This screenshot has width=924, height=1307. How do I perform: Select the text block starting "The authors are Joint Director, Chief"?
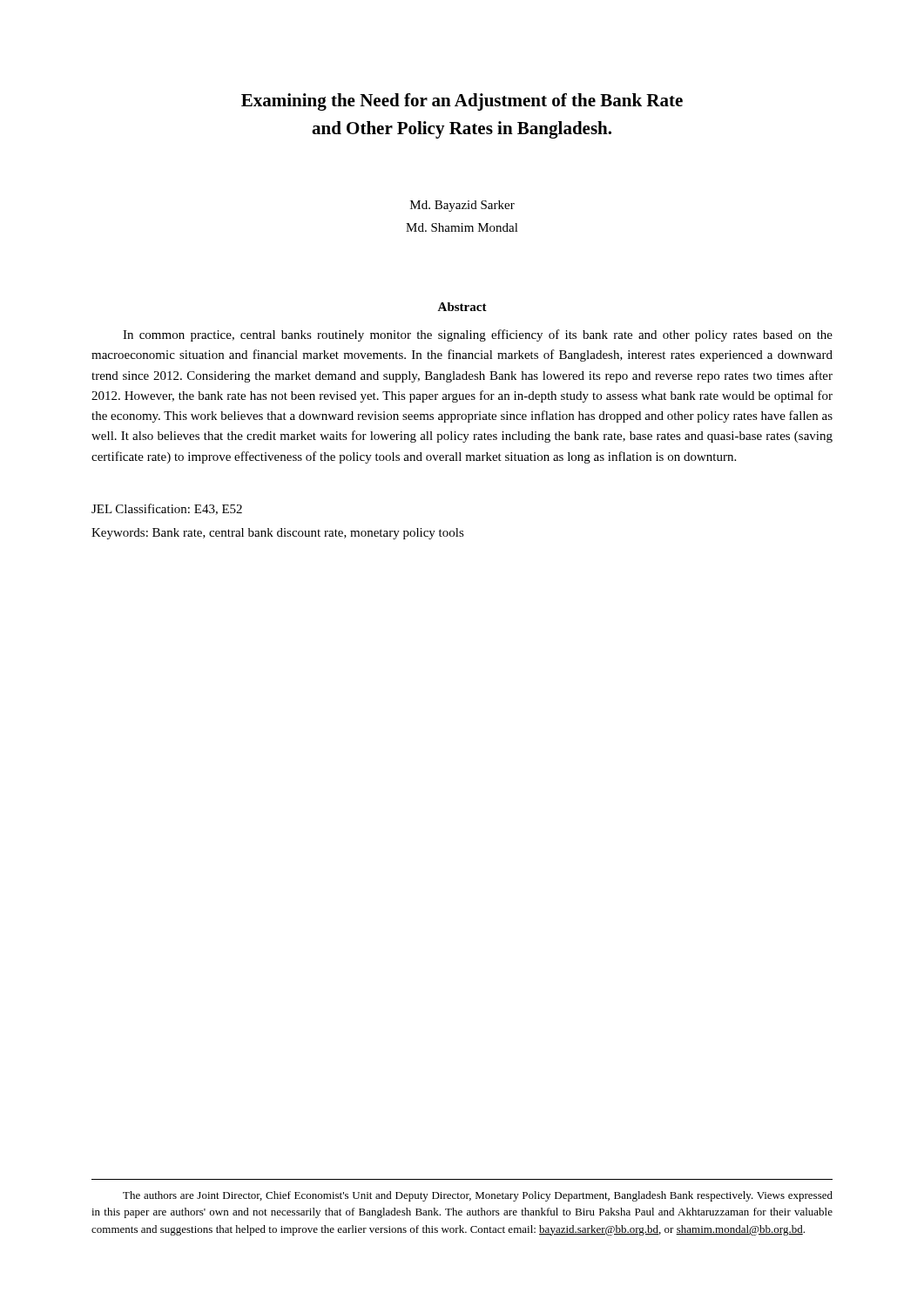[x=462, y=1212]
